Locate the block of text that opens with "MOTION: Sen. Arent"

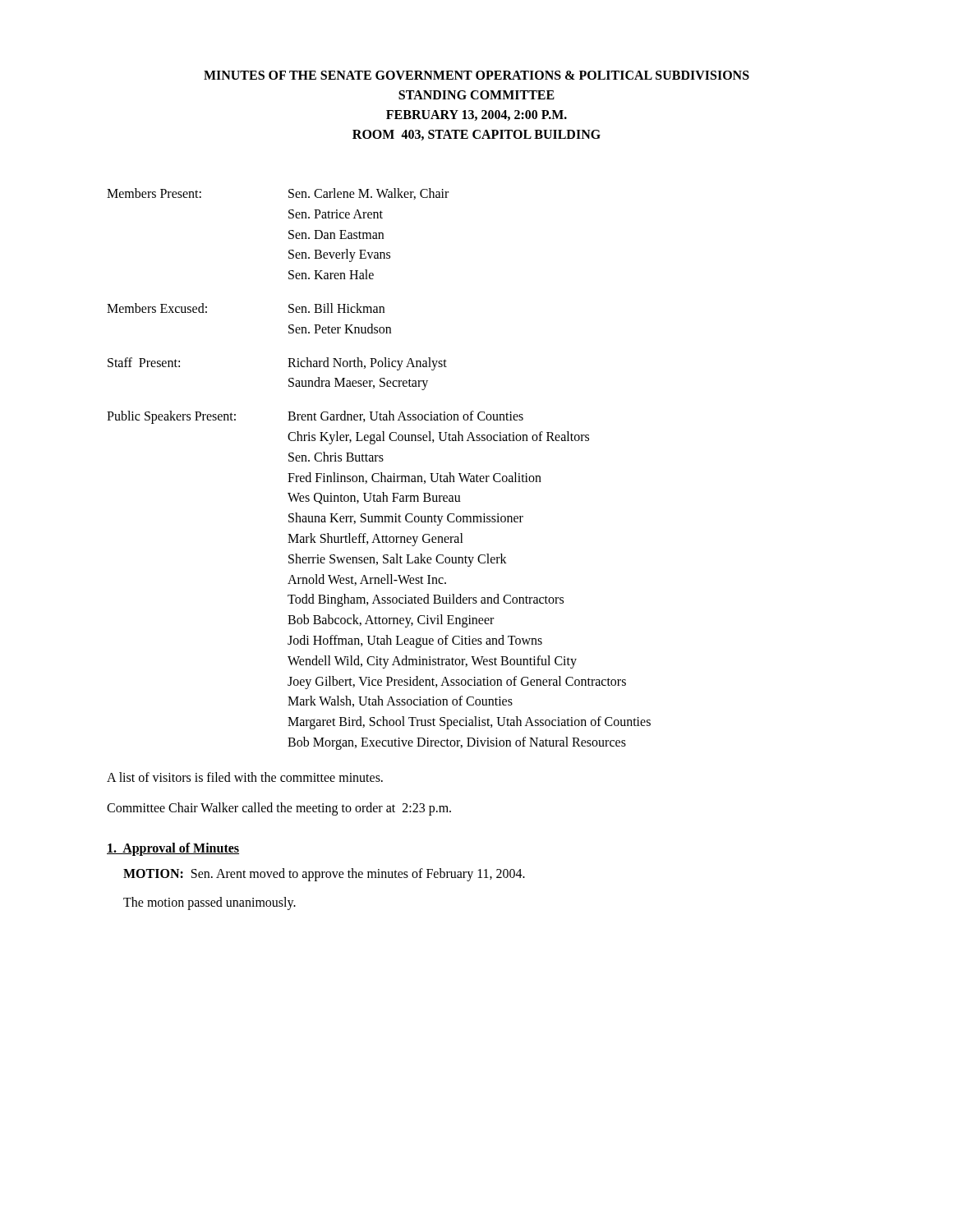(x=324, y=874)
